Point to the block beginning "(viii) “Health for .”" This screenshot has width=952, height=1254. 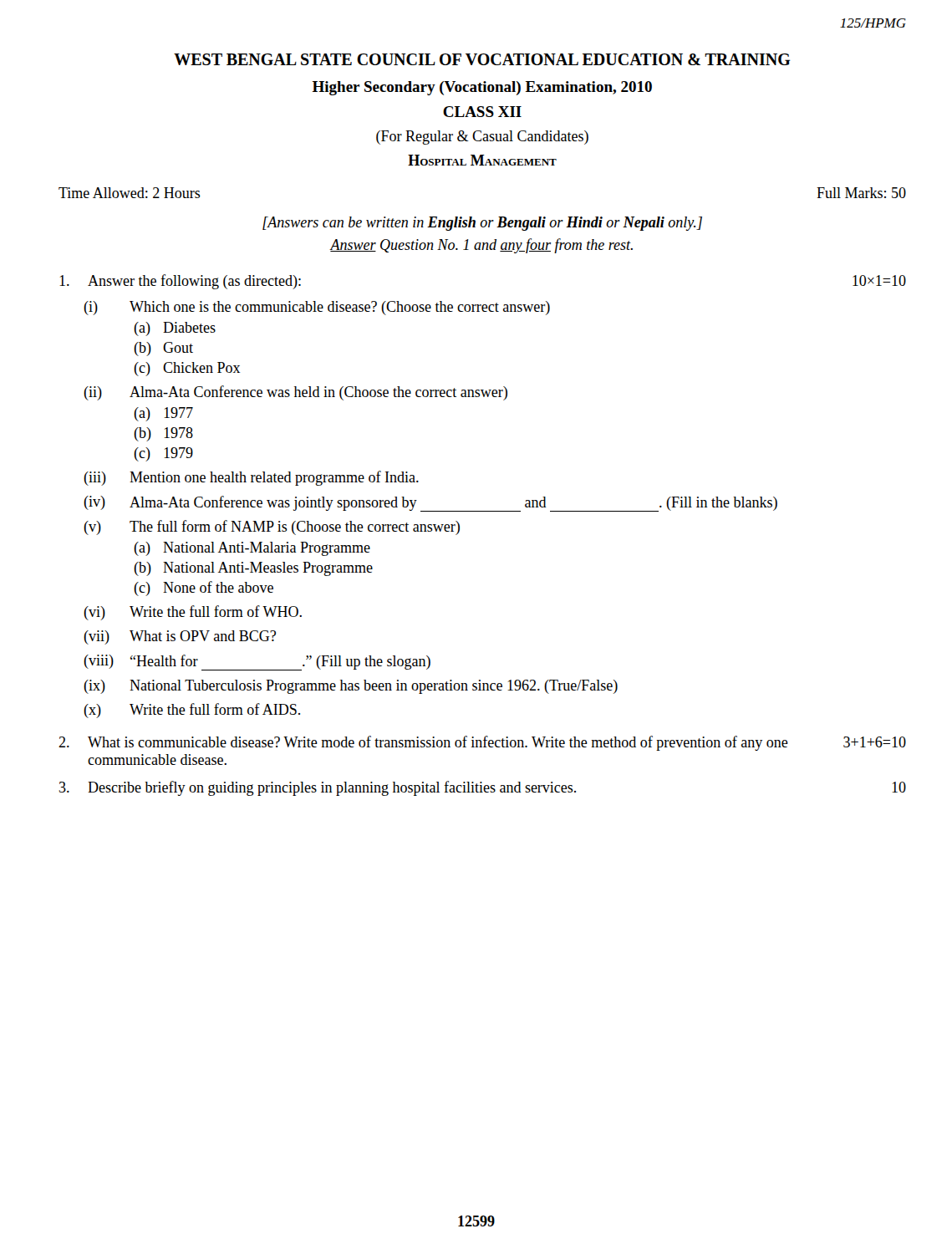click(x=153, y=663)
